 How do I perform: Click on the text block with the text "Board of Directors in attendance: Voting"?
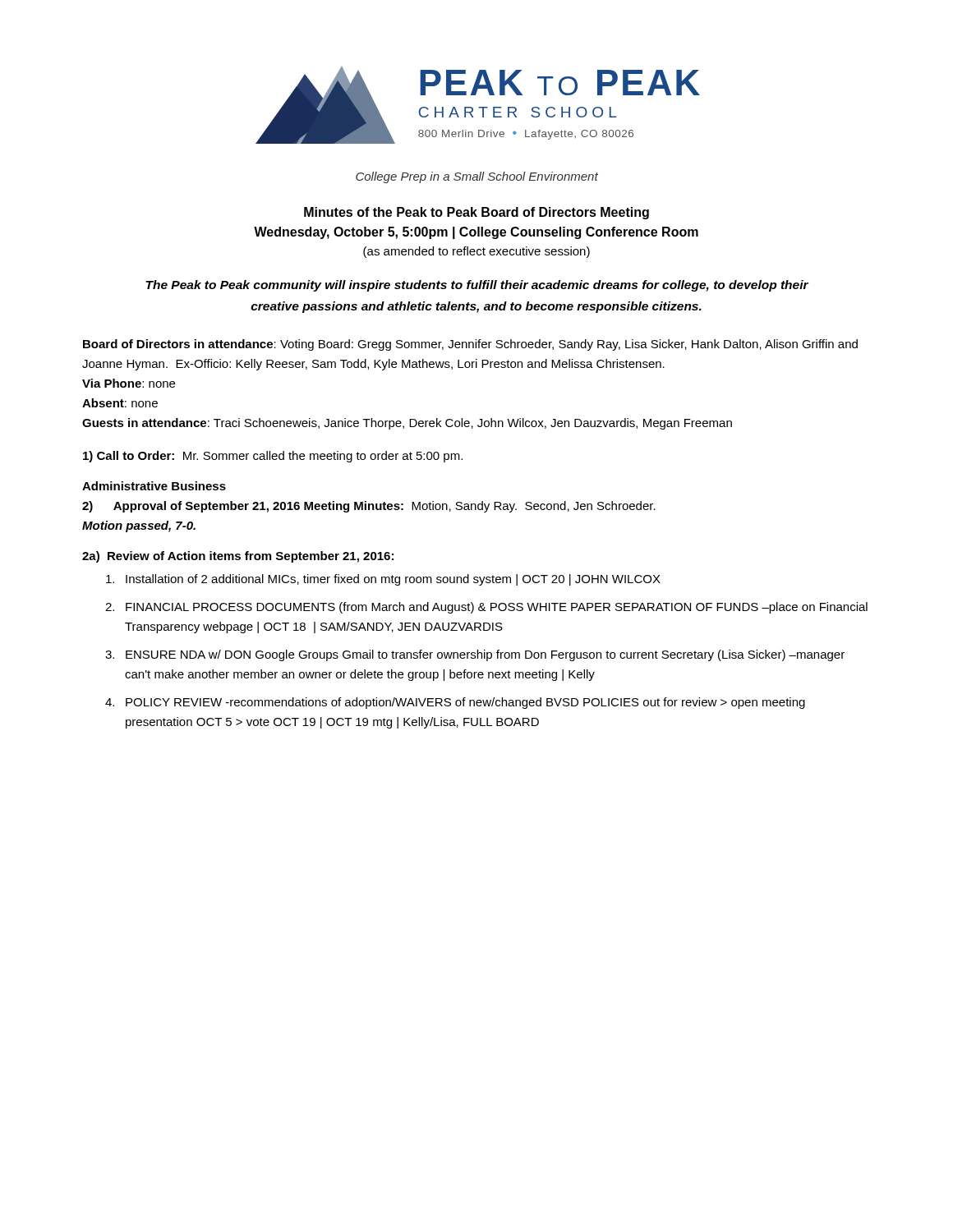pyautogui.click(x=470, y=345)
